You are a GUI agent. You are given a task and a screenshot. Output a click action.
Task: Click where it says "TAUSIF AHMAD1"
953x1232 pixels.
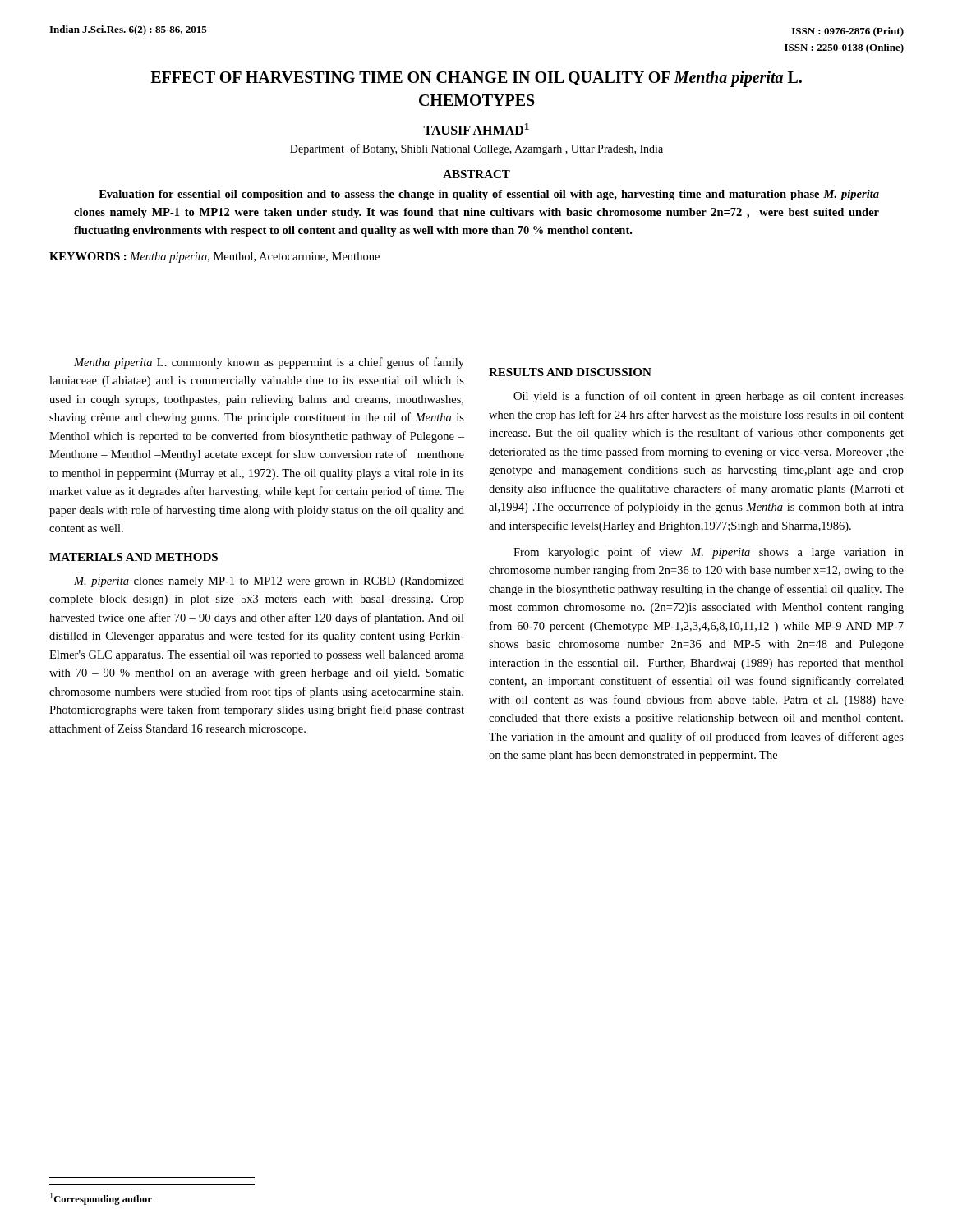[476, 129]
